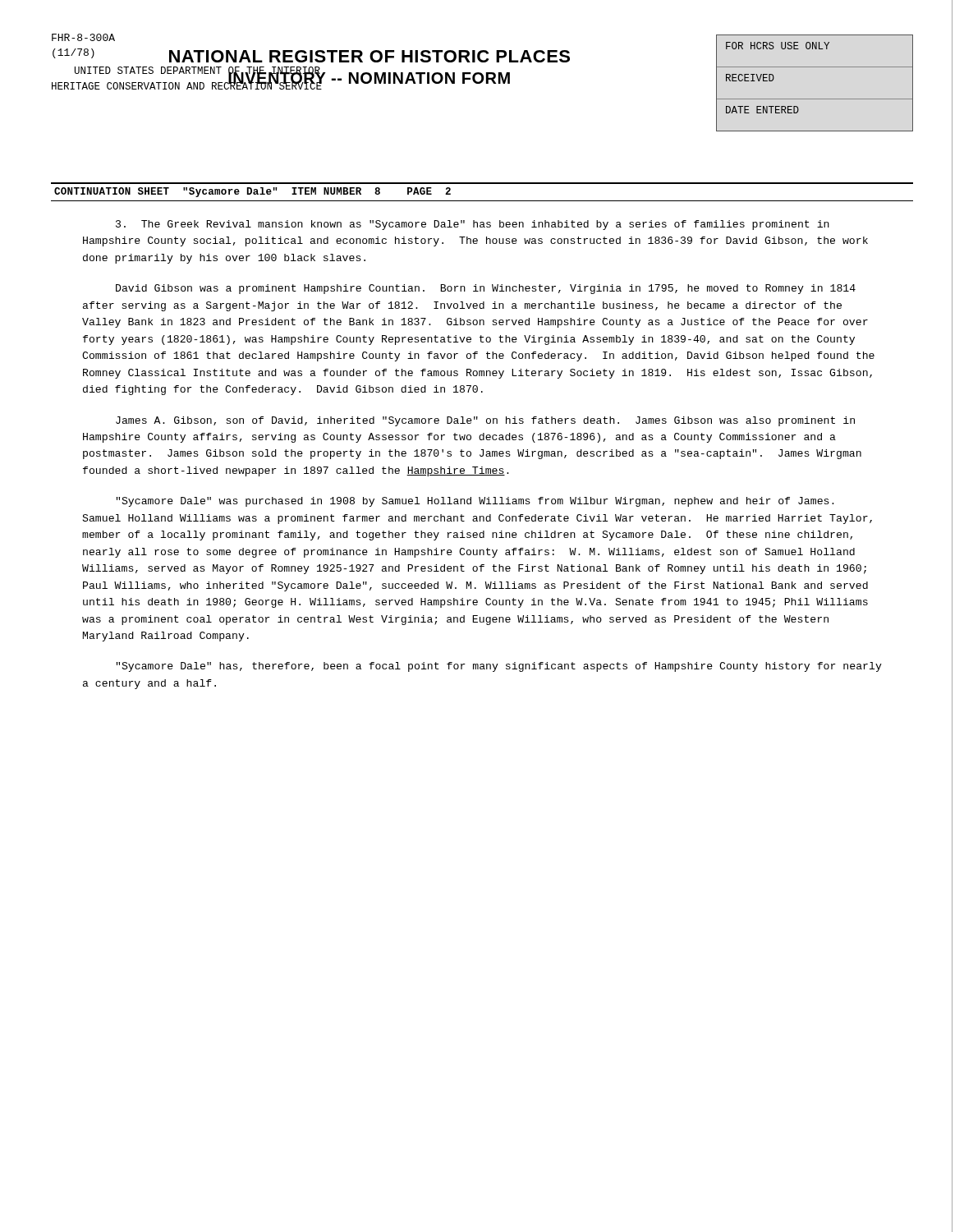Where is the passage that starts "The Greek Revival mansion known"?
964x1232 pixels.
point(475,241)
